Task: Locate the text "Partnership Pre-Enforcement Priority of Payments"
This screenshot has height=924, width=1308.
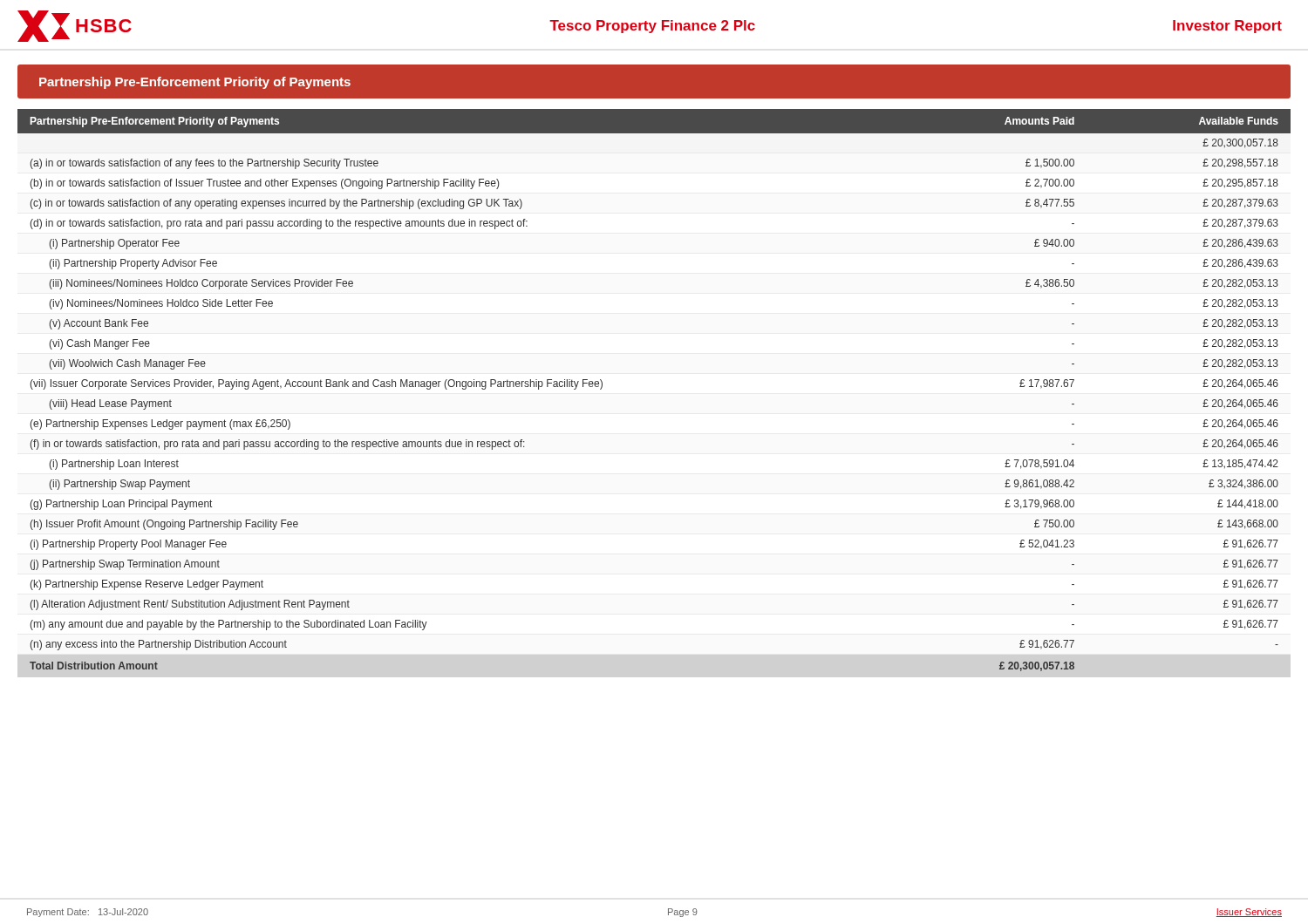Action: pos(195,81)
